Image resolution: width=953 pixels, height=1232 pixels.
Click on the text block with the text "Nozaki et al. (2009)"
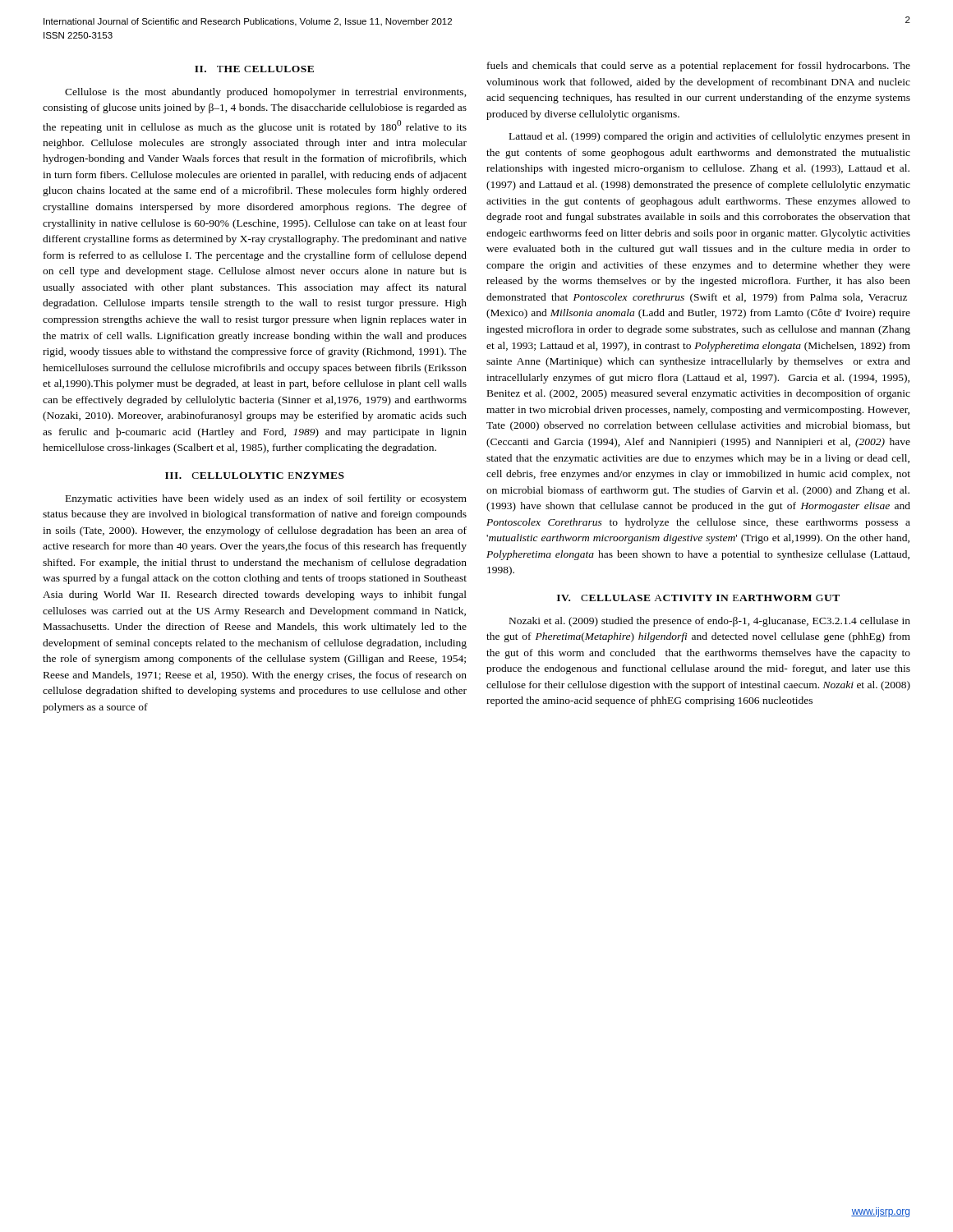pos(698,661)
